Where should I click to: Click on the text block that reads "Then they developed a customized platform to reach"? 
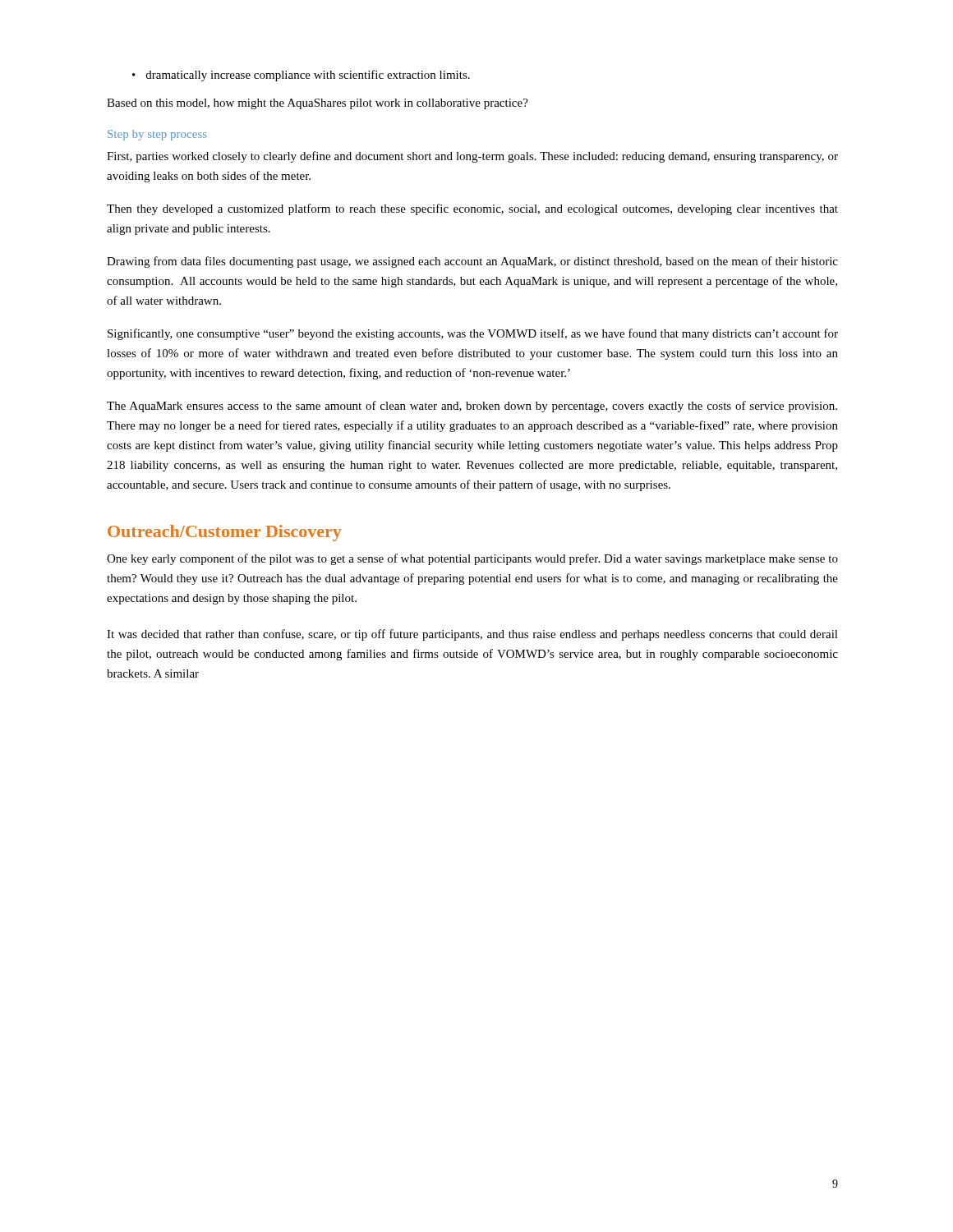pos(472,218)
